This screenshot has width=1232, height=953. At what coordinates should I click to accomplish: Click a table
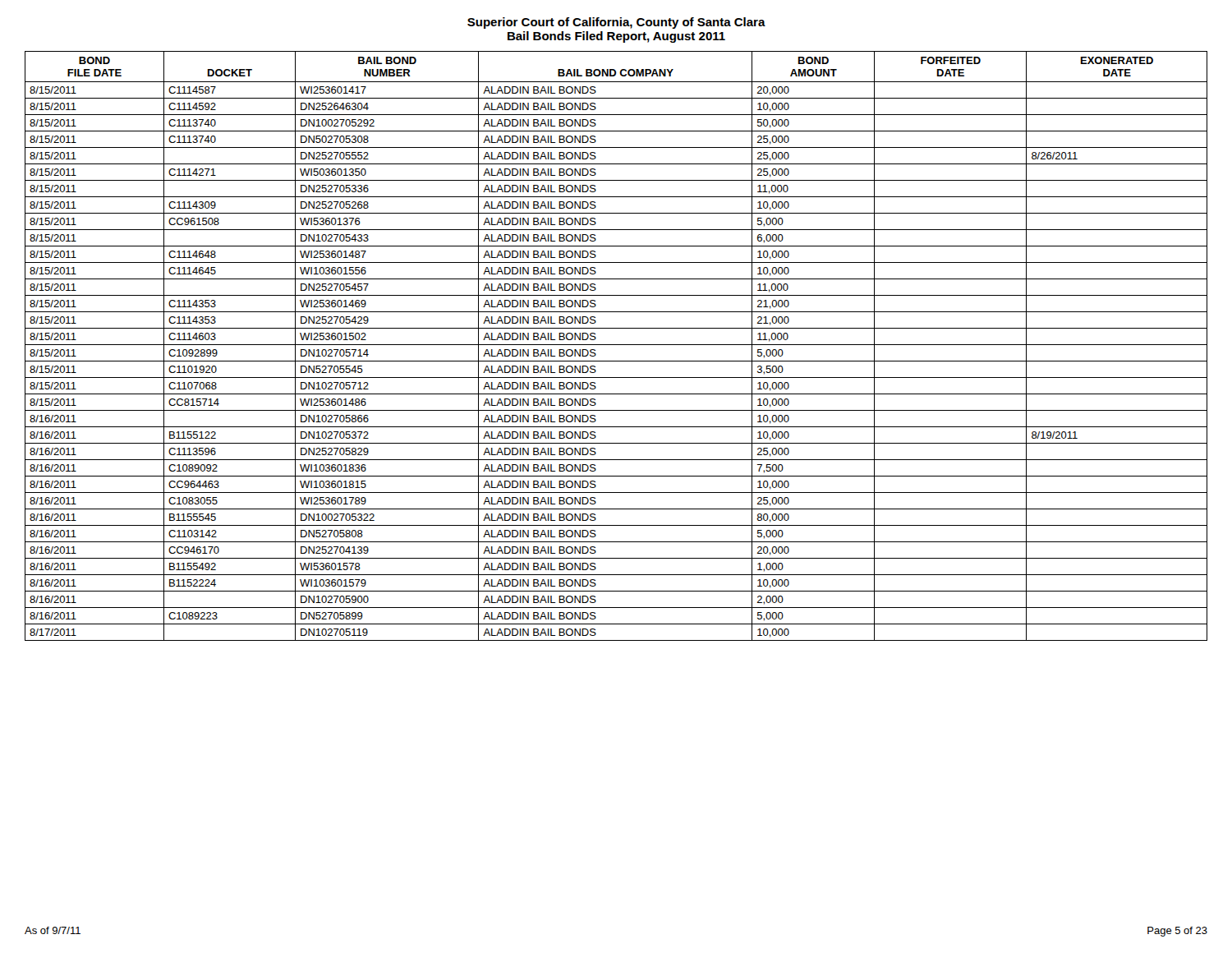616,346
